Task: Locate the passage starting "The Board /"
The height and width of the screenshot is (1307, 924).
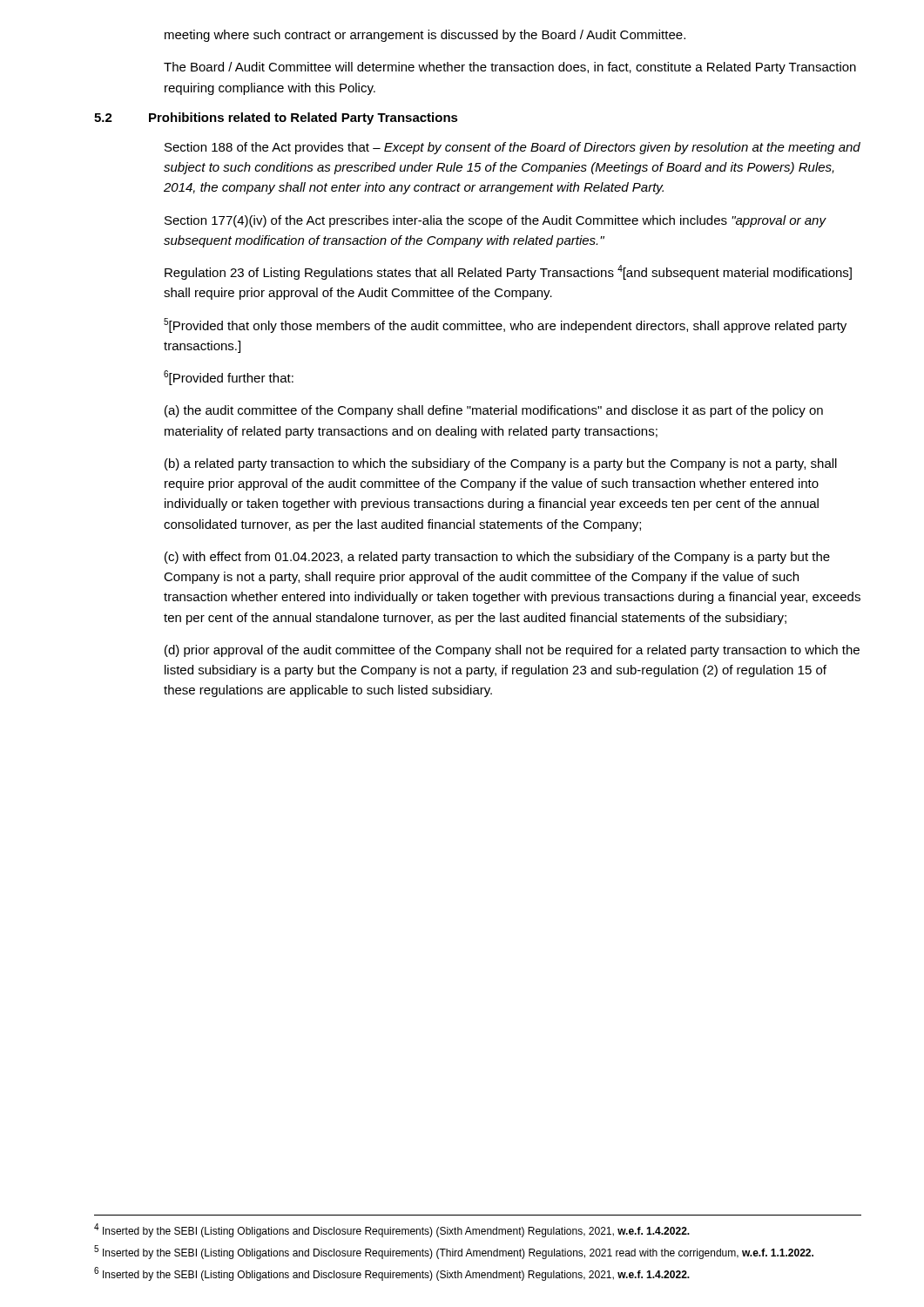Action: 510,77
